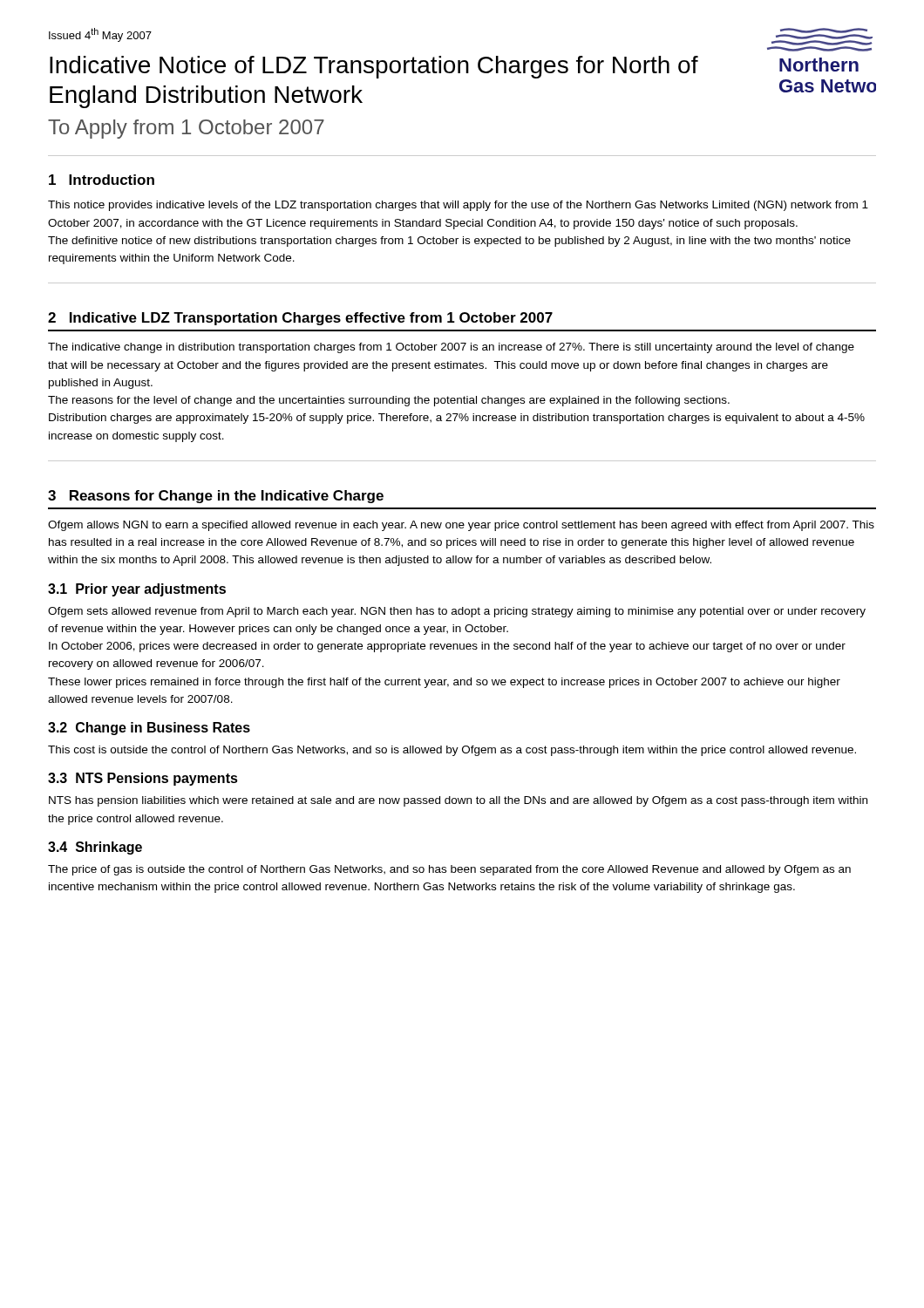Where does it say "3.2 Change in Business Rates"?
Viewport: 924px width, 1308px height.
point(149,728)
